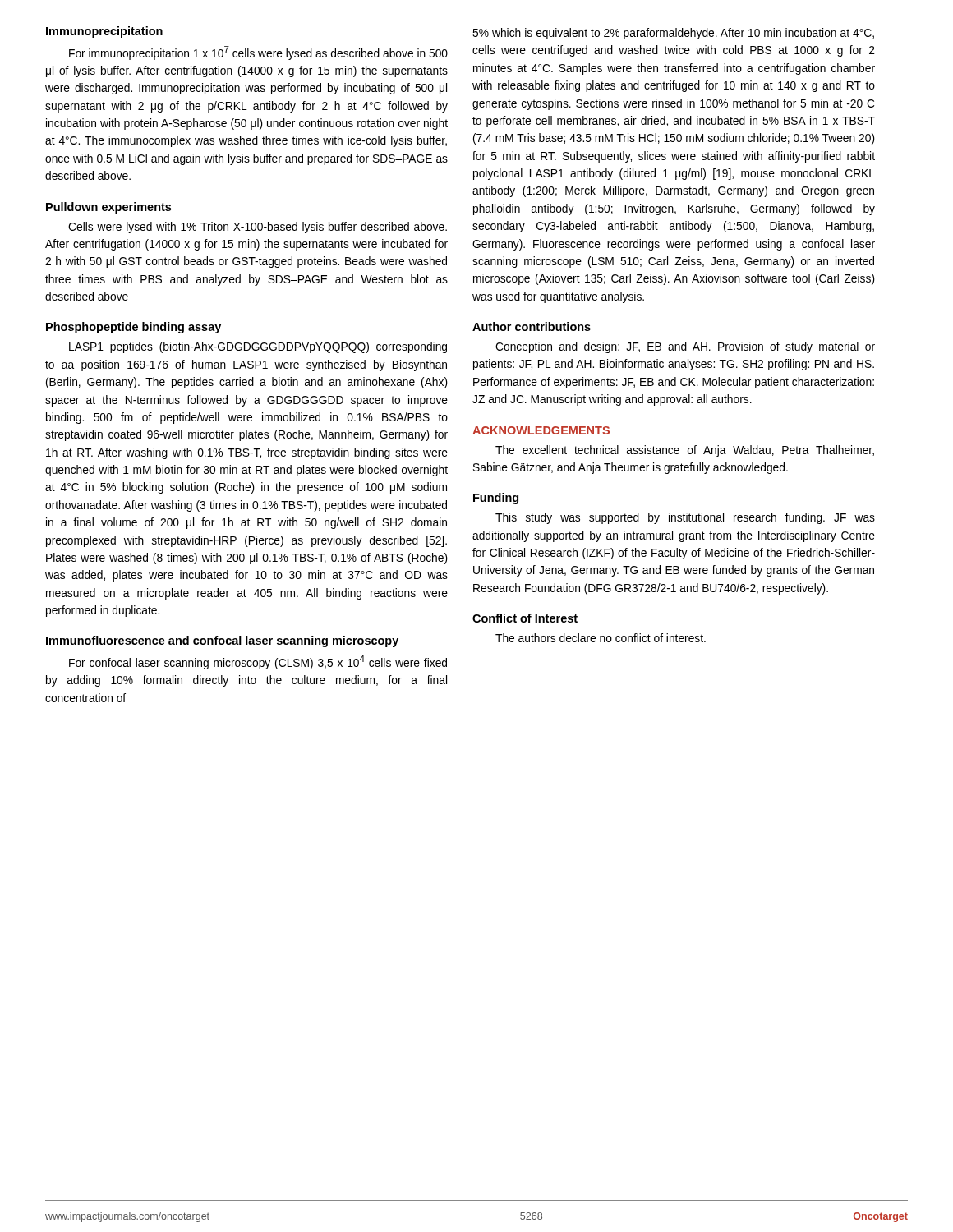Viewport: 953px width, 1232px height.
Task: Locate the block starting "5% which is equivalent to 2% paraformaldehyde."
Action: (674, 165)
